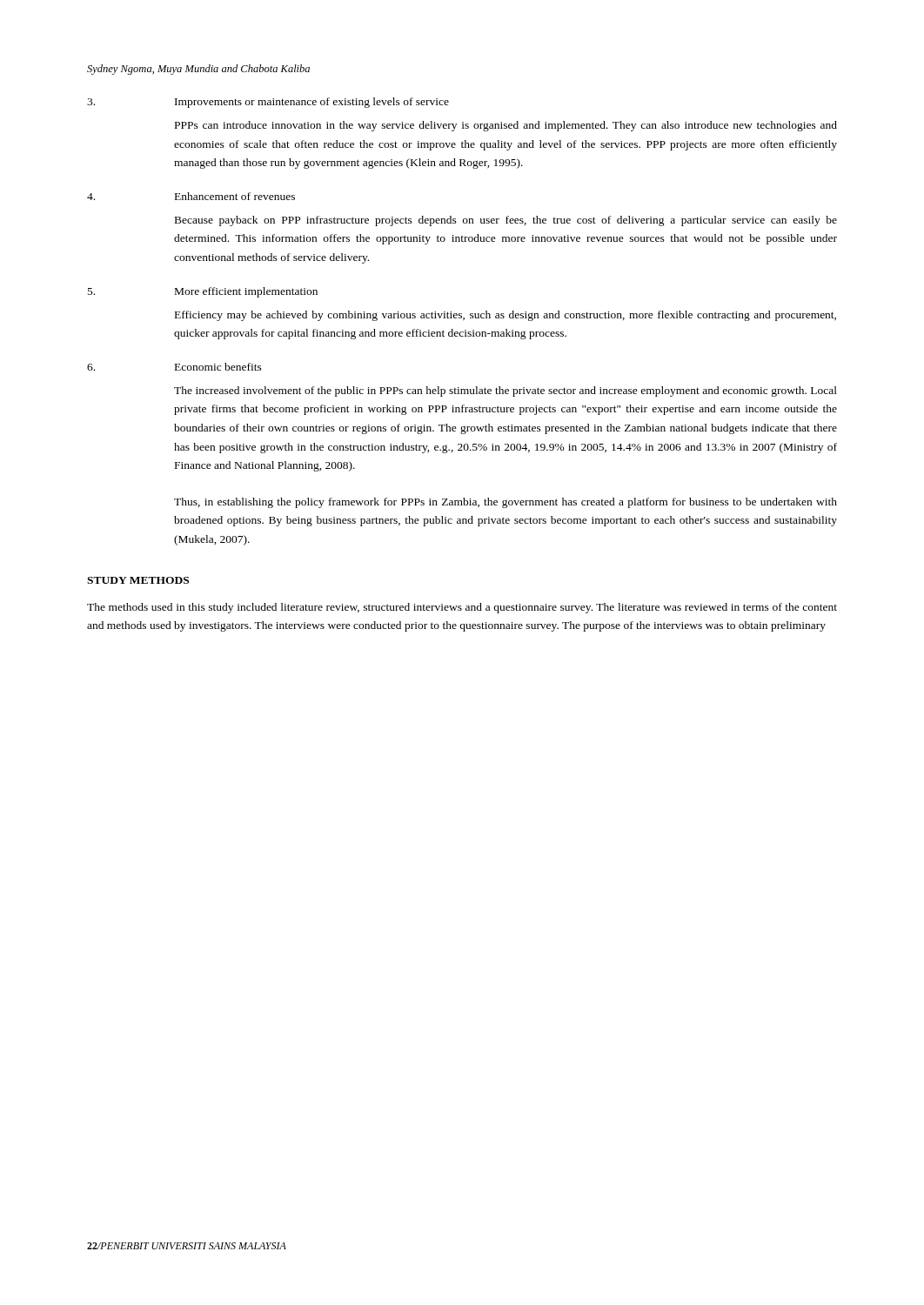Find the text block that reads "Thus, in establishing the policy framework for PPPs"
Screen dimensions: 1305x924
click(505, 520)
